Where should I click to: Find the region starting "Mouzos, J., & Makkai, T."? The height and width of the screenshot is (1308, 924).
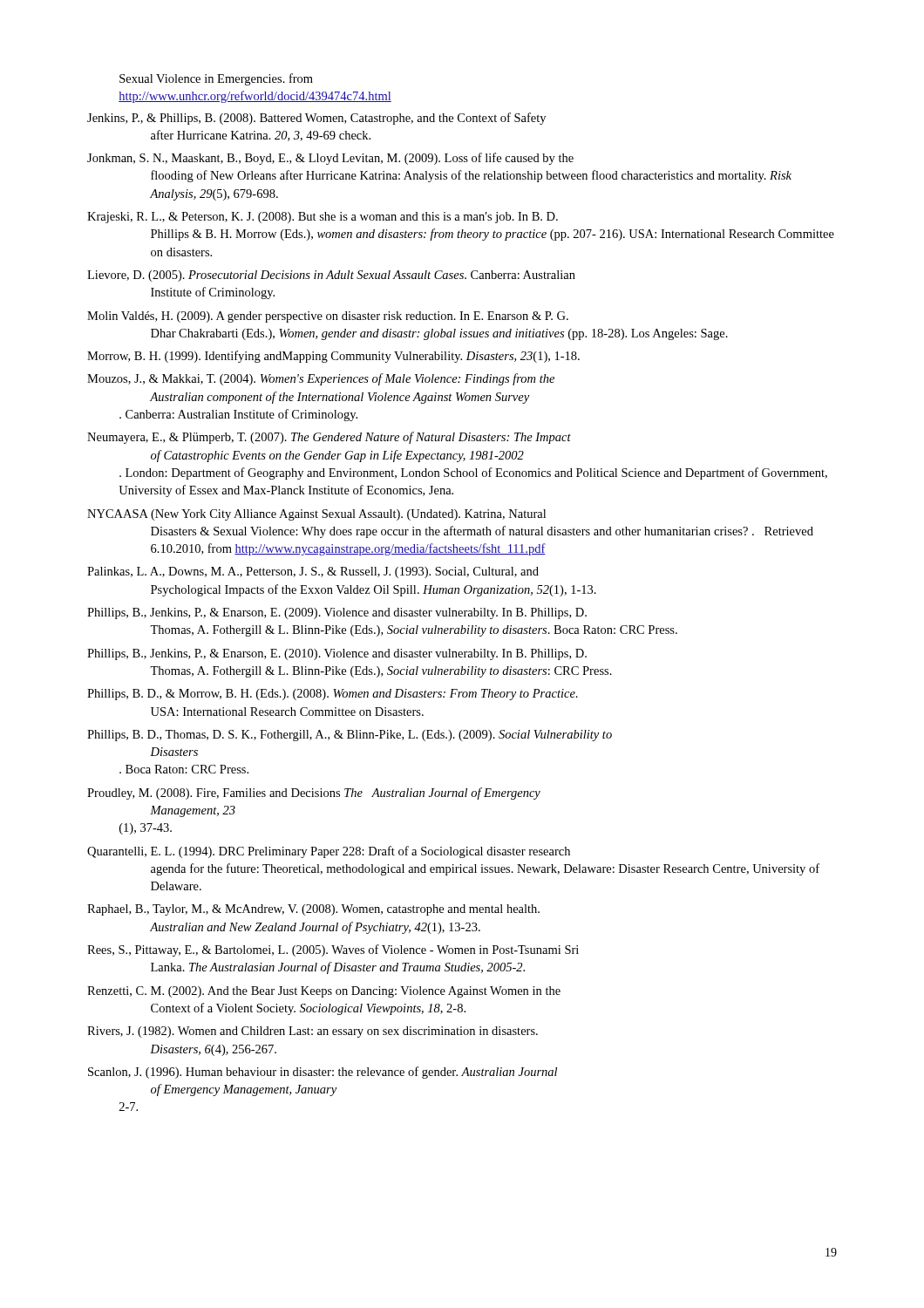(462, 397)
